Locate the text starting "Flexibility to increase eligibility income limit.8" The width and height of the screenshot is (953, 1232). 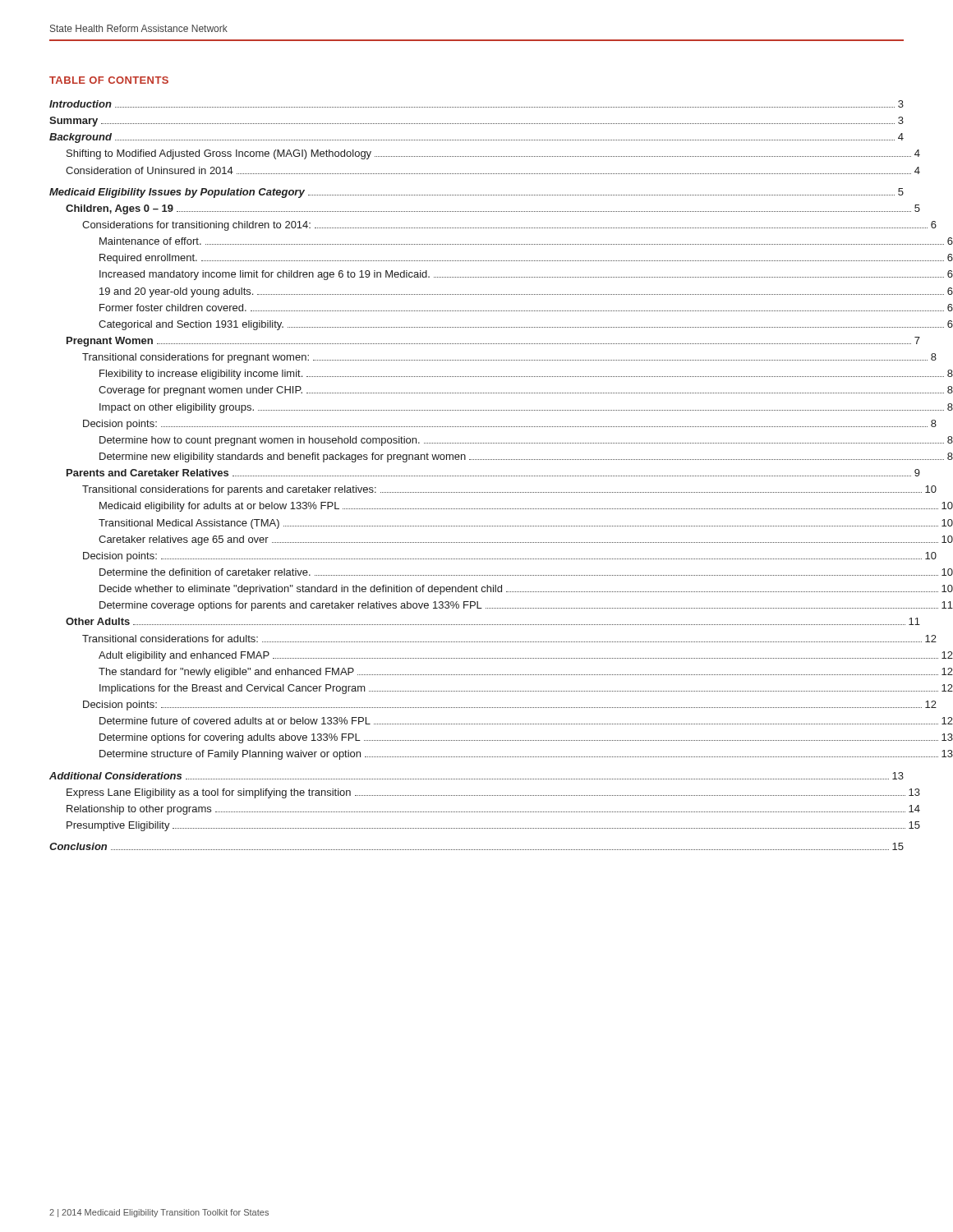[x=476, y=374]
